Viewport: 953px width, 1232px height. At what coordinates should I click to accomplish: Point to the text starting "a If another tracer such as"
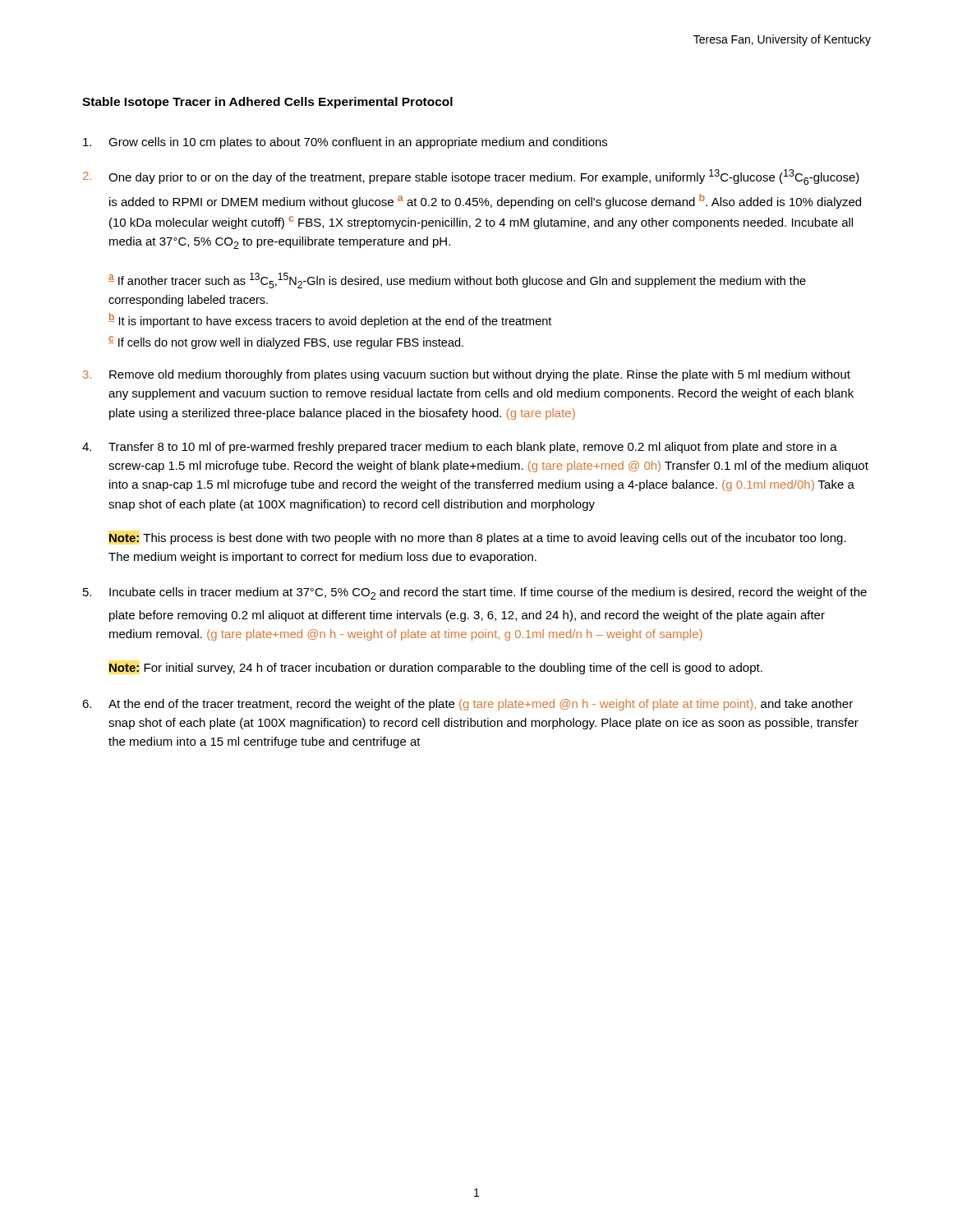490,310
